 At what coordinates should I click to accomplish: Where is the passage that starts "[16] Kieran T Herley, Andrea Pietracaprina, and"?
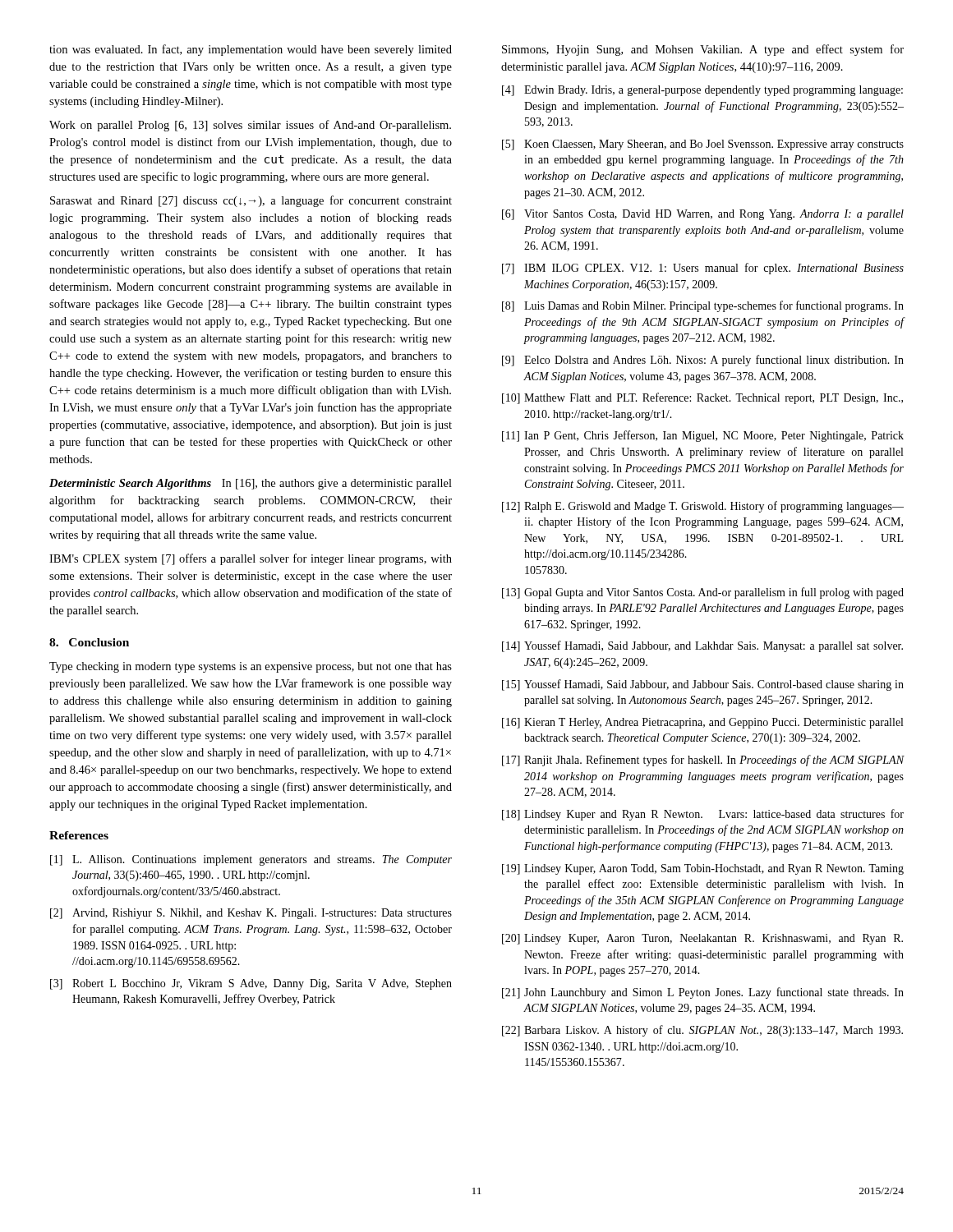click(702, 731)
